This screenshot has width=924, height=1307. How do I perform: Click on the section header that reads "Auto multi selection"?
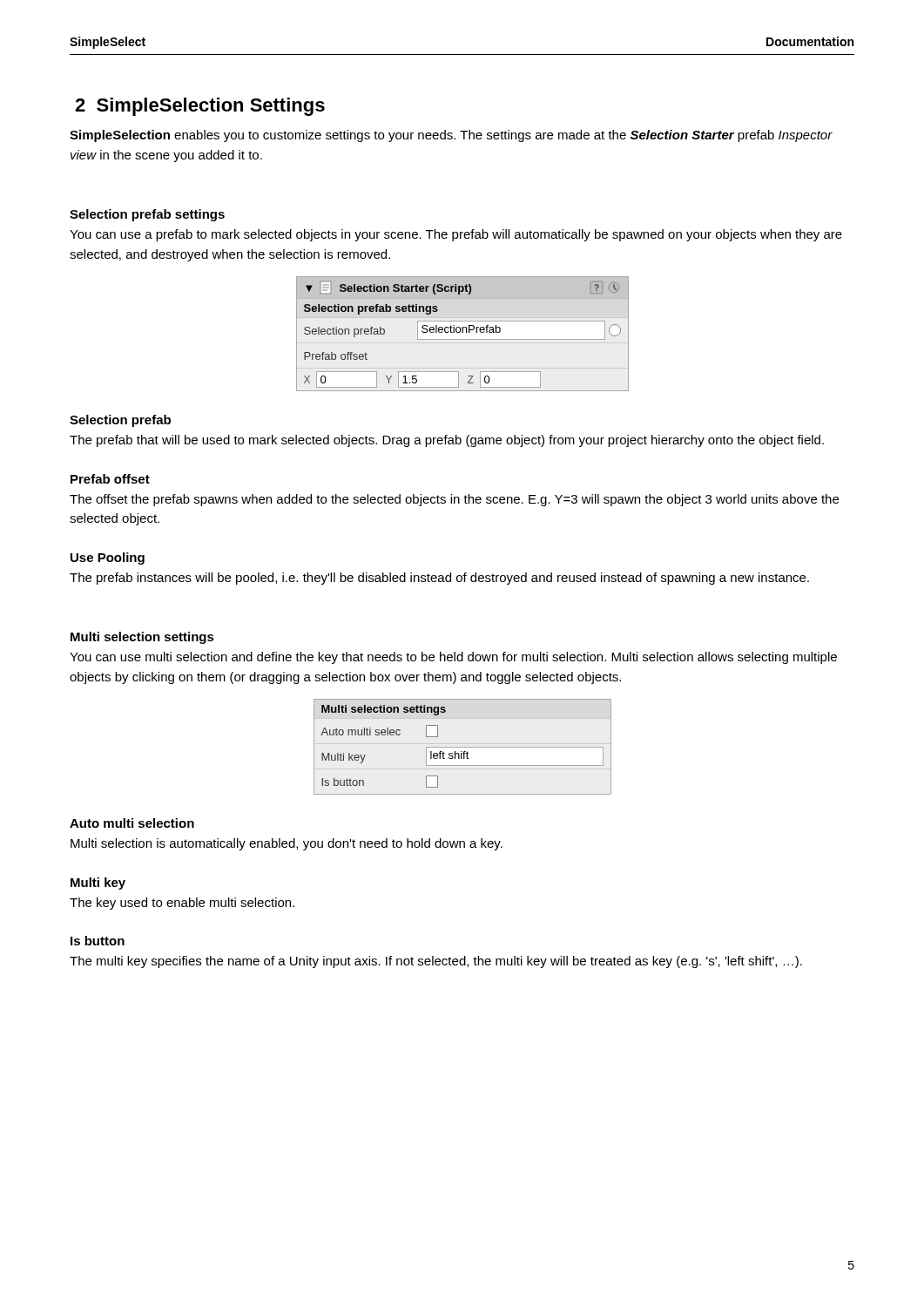(132, 823)
